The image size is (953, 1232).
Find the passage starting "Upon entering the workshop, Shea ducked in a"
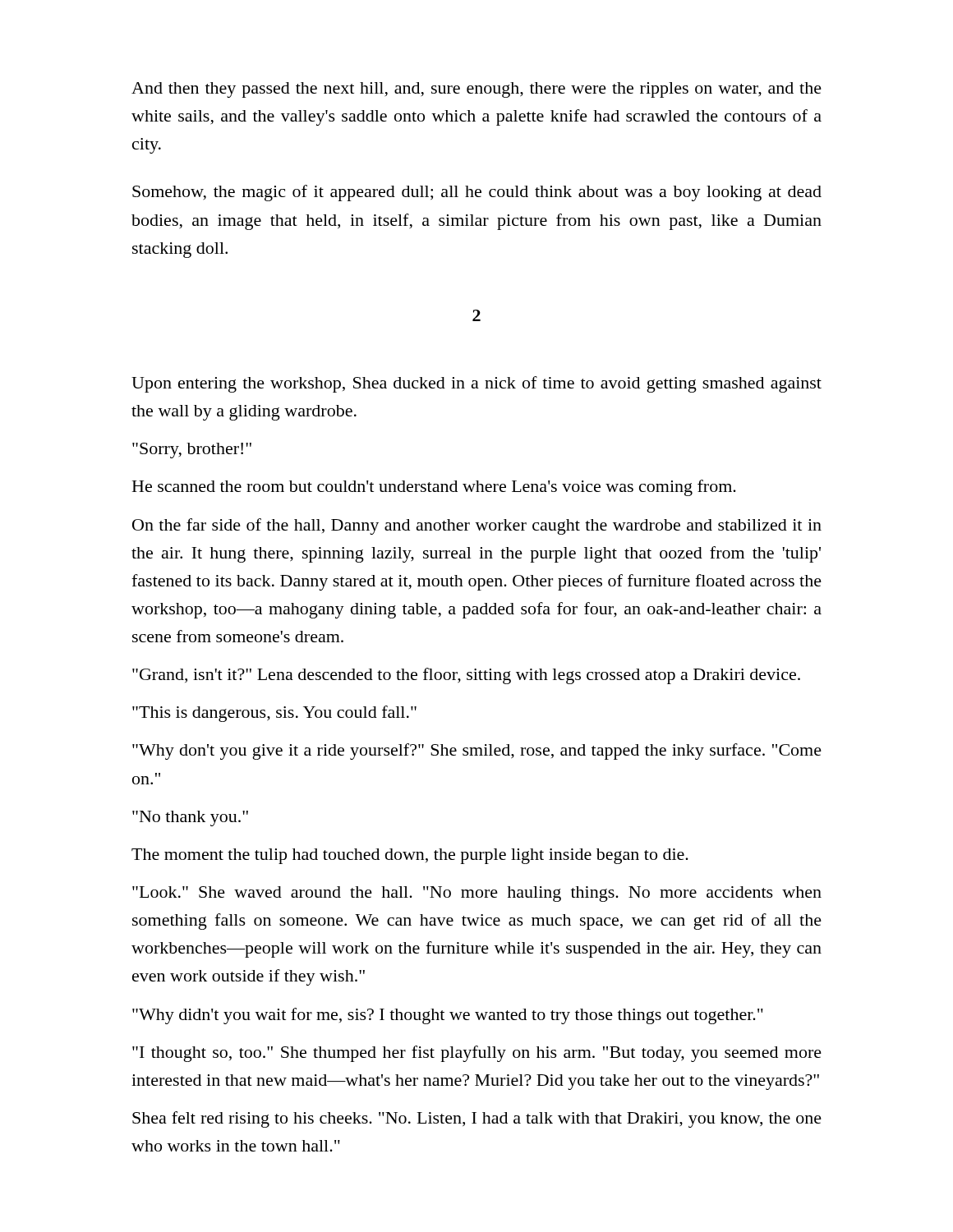tap(476, 764)
